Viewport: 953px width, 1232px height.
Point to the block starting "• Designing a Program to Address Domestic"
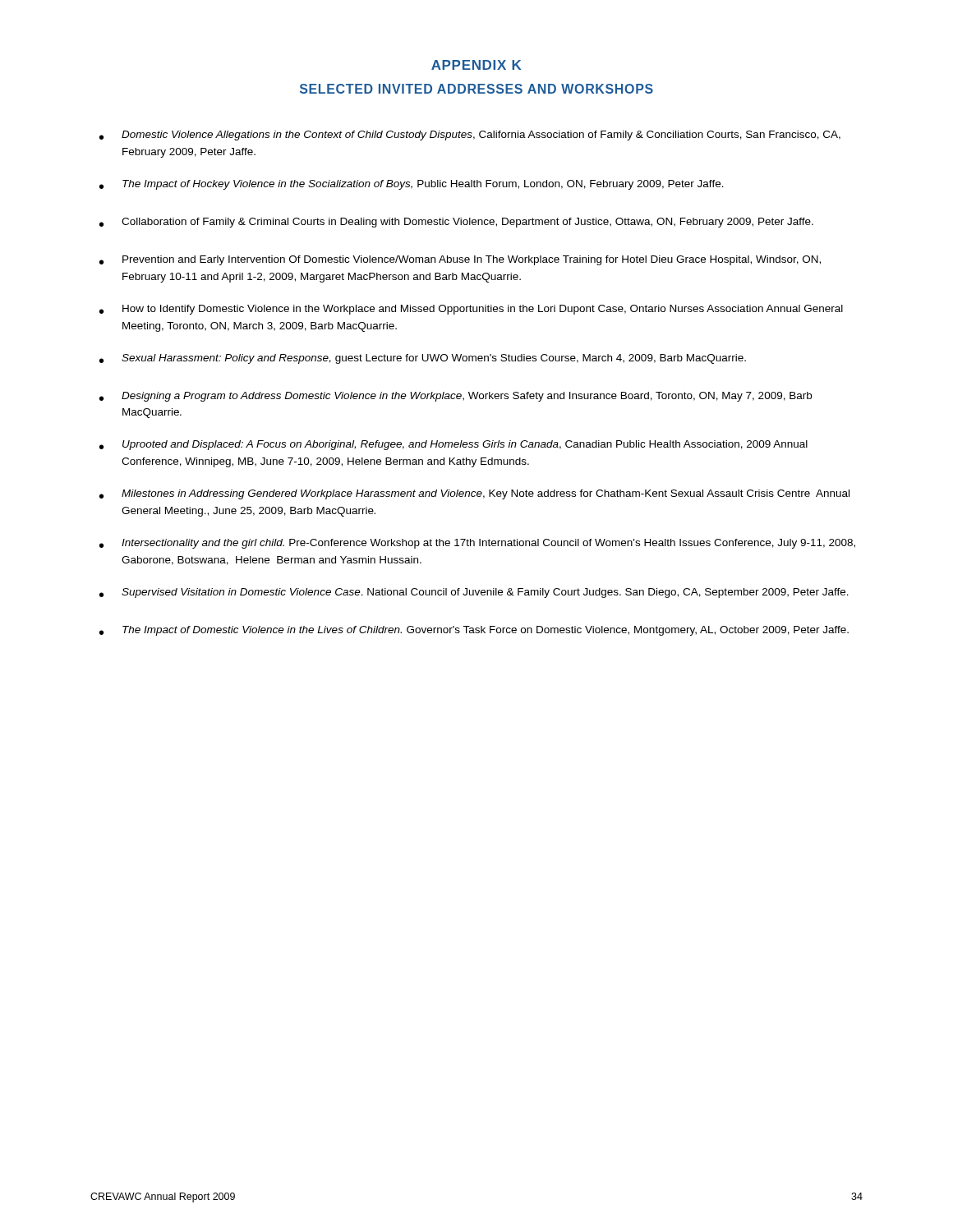click(x=481, y=404)
